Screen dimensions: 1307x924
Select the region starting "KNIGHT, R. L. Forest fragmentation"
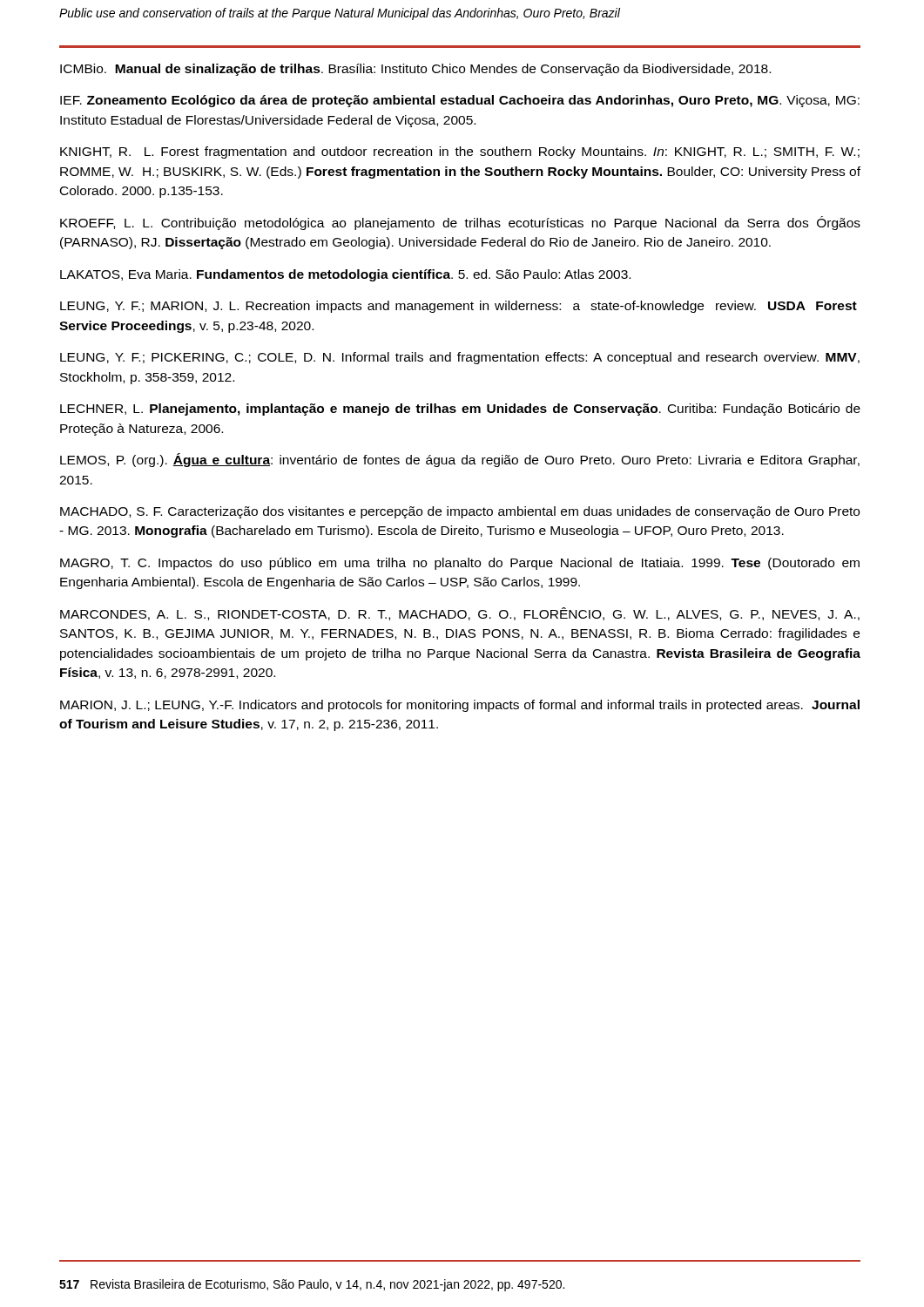coord(460,171)
